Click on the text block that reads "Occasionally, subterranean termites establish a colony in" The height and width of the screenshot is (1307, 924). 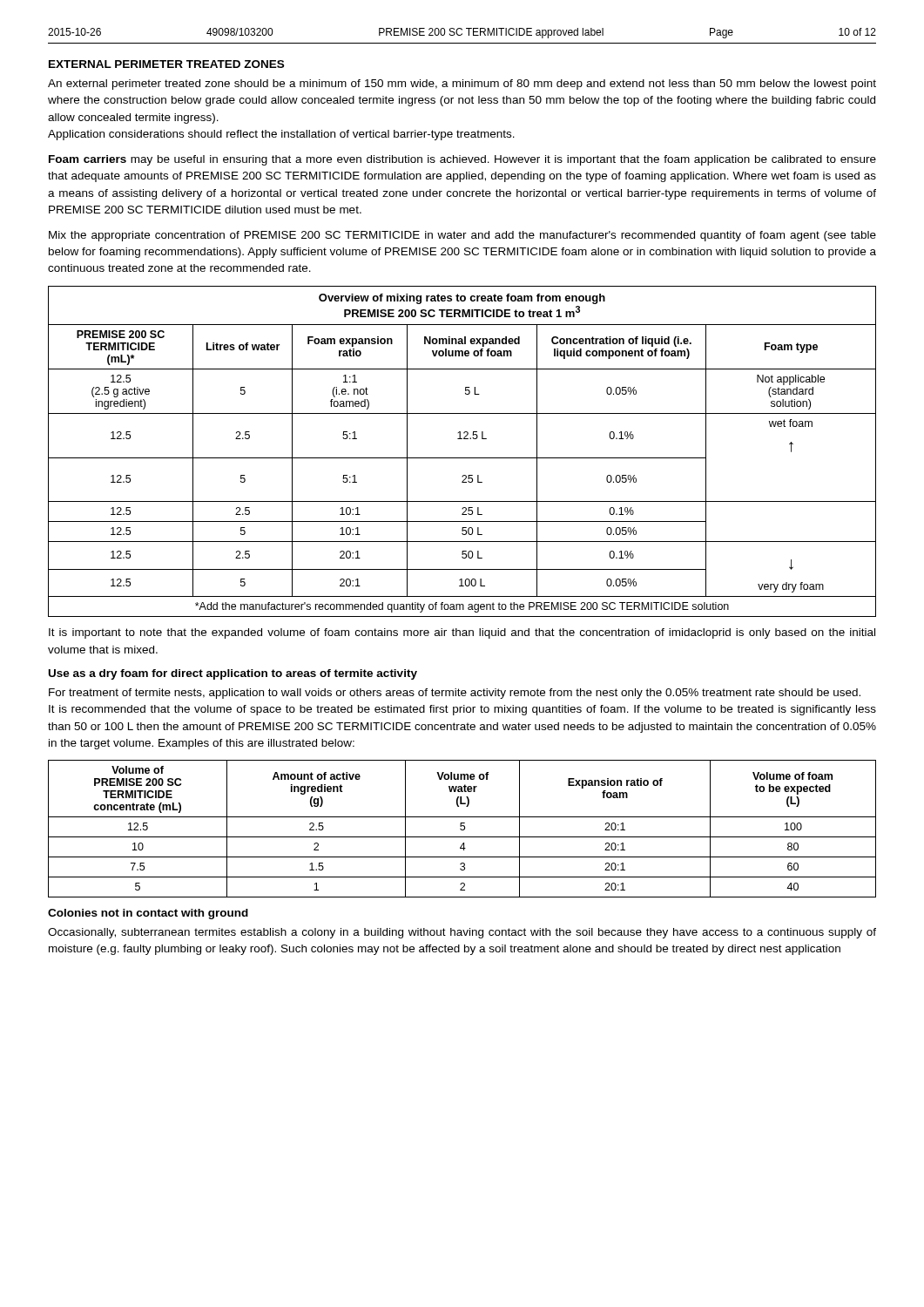click(x=462, y=940)
